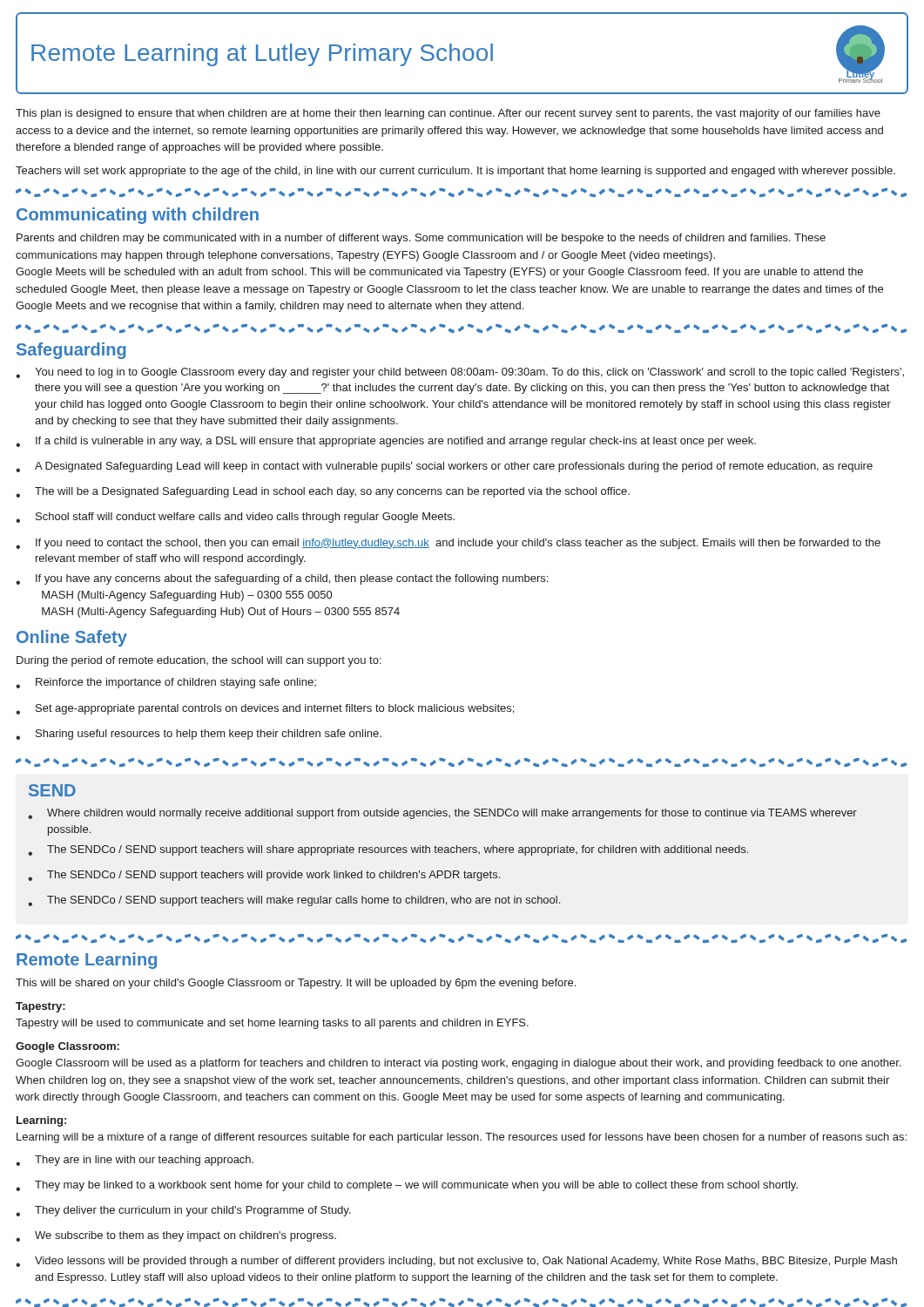Image resolution: width=924 pixels, height=1307 pixels.
Task: Locate the block starting "Tapestry: Tapestry will be"
Action: [272, 1014]
